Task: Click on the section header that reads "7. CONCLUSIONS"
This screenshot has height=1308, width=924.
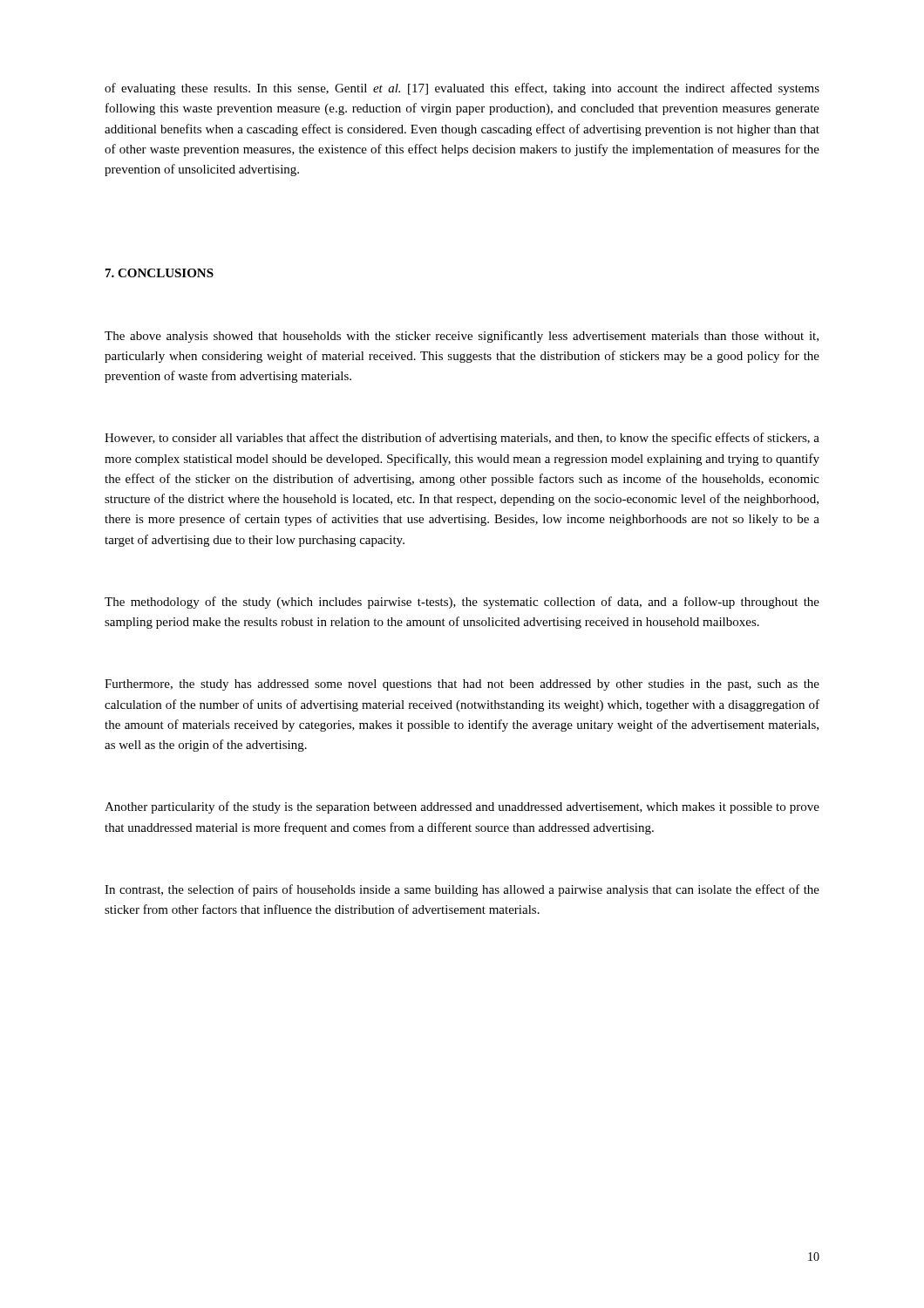Action: 160,273
